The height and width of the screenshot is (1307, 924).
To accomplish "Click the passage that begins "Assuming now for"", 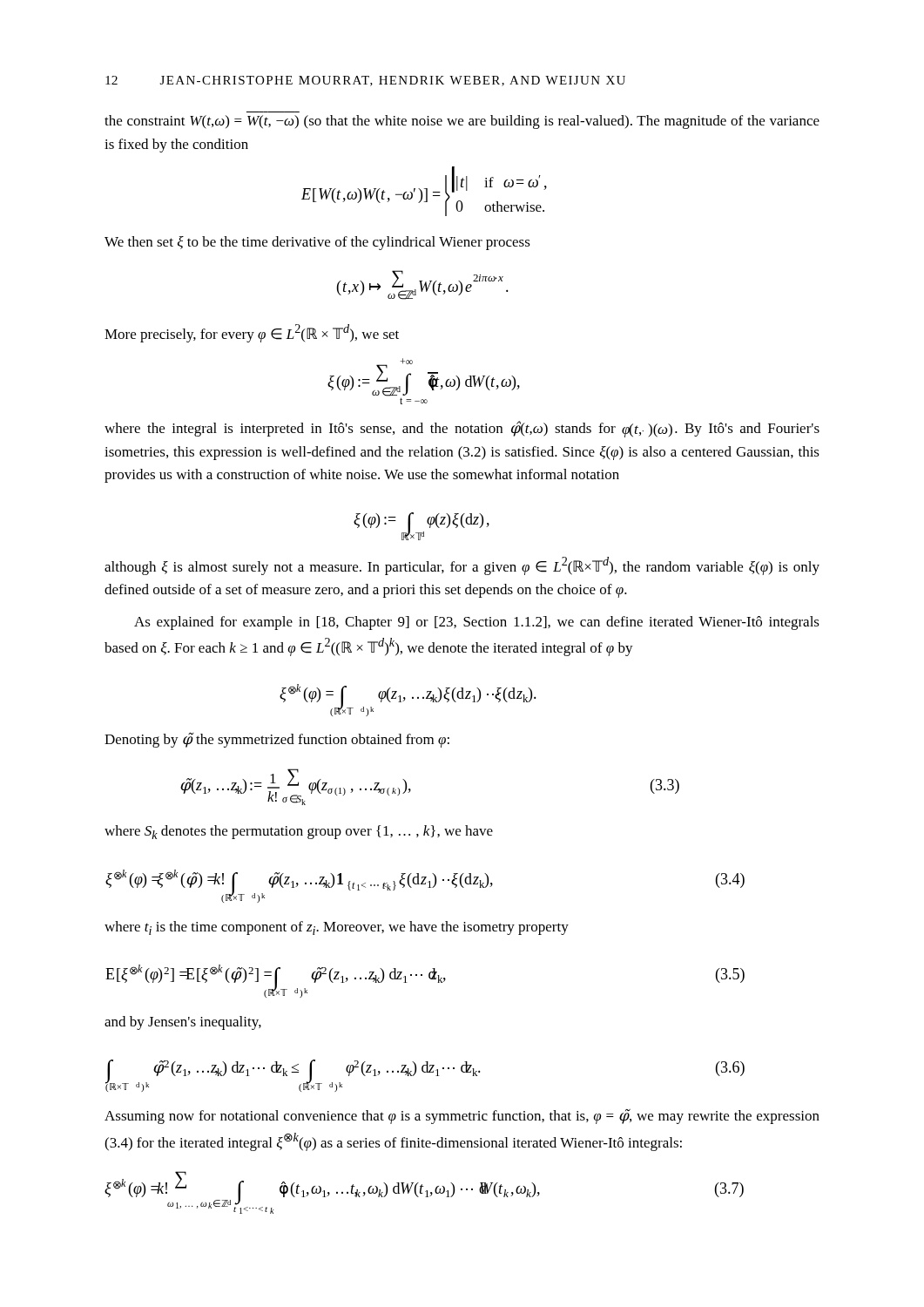I will point(462,1129).
